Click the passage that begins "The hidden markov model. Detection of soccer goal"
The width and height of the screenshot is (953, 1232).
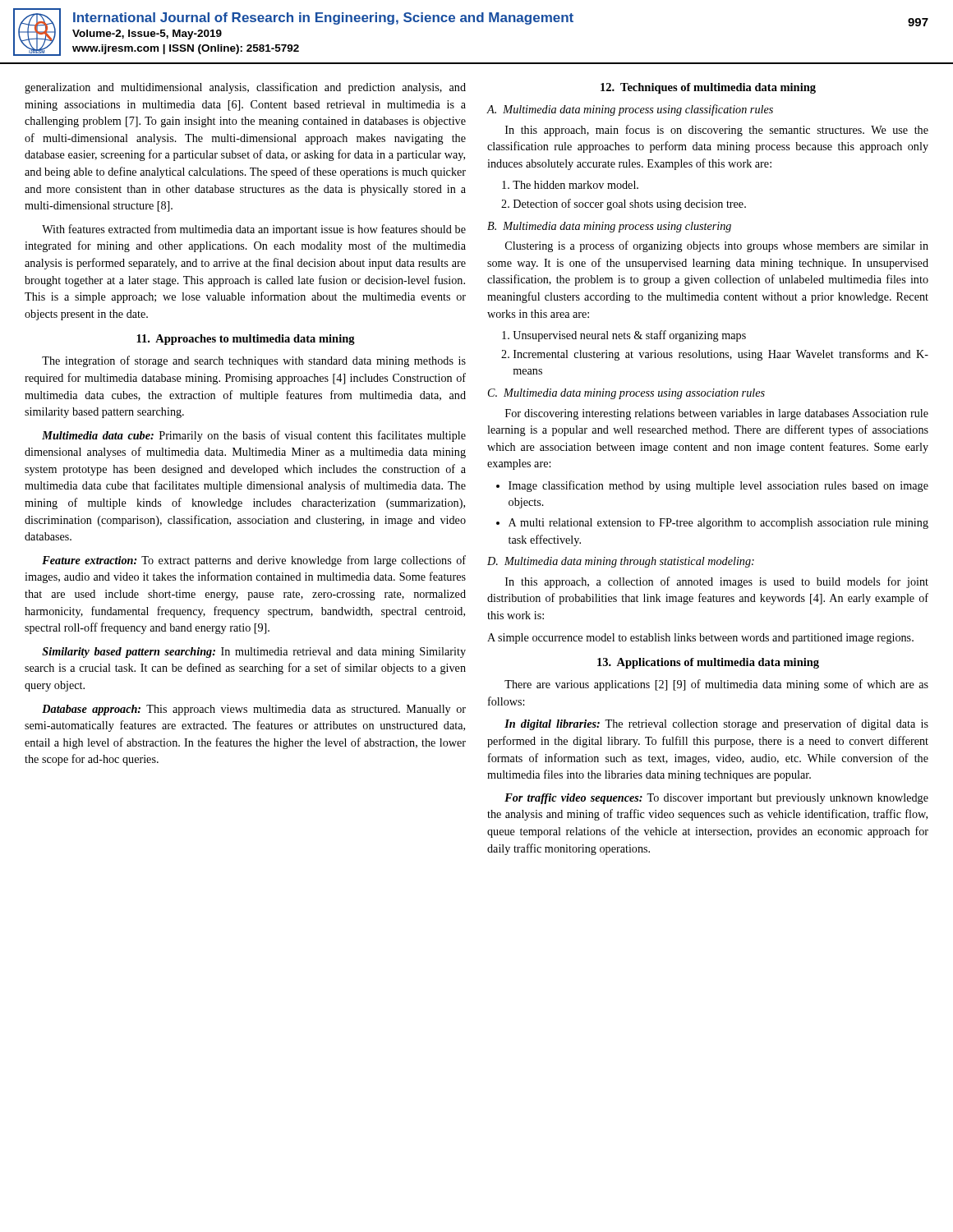point(708,195)
